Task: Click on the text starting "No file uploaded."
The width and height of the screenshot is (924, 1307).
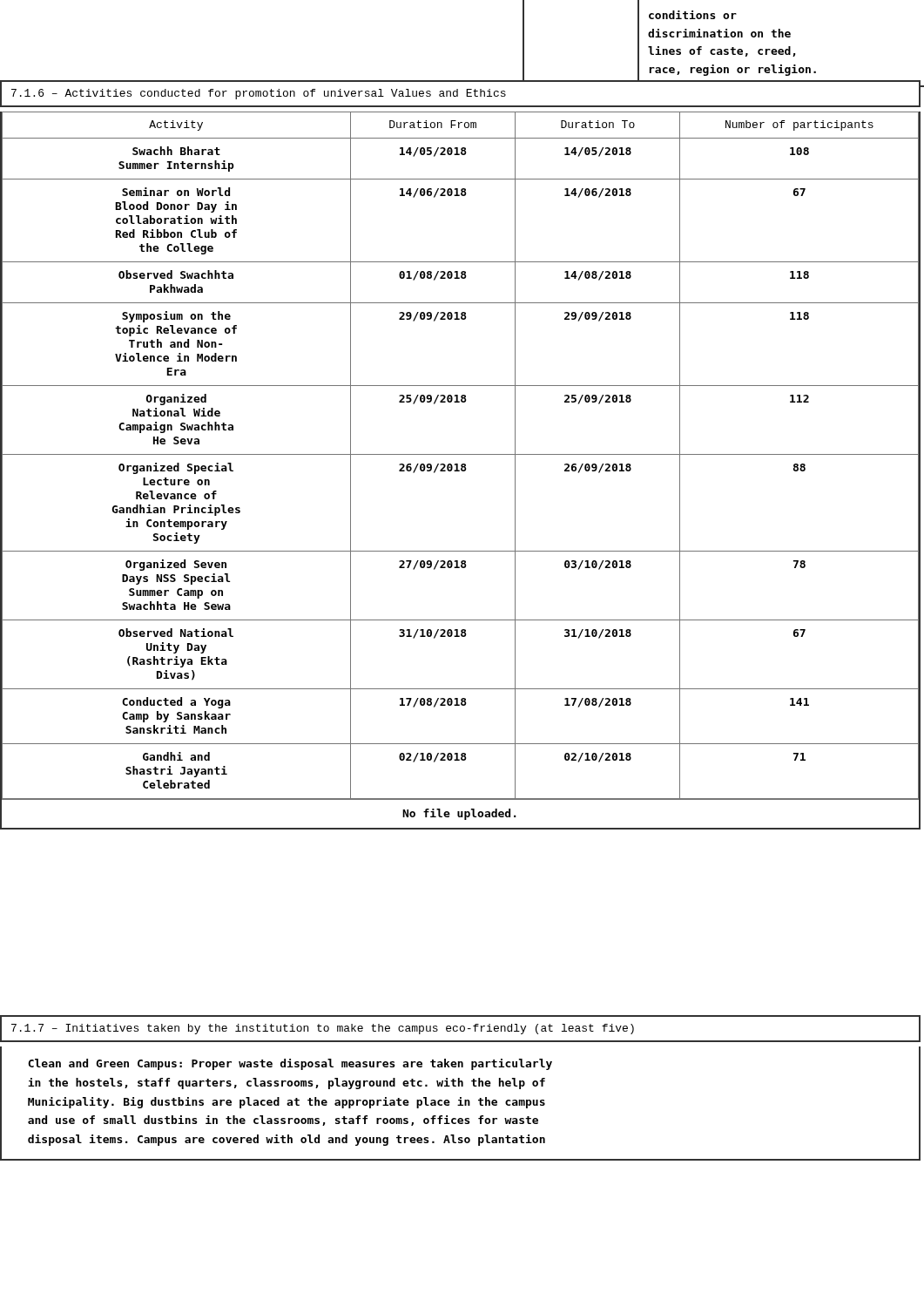Action: pos(460,813)
